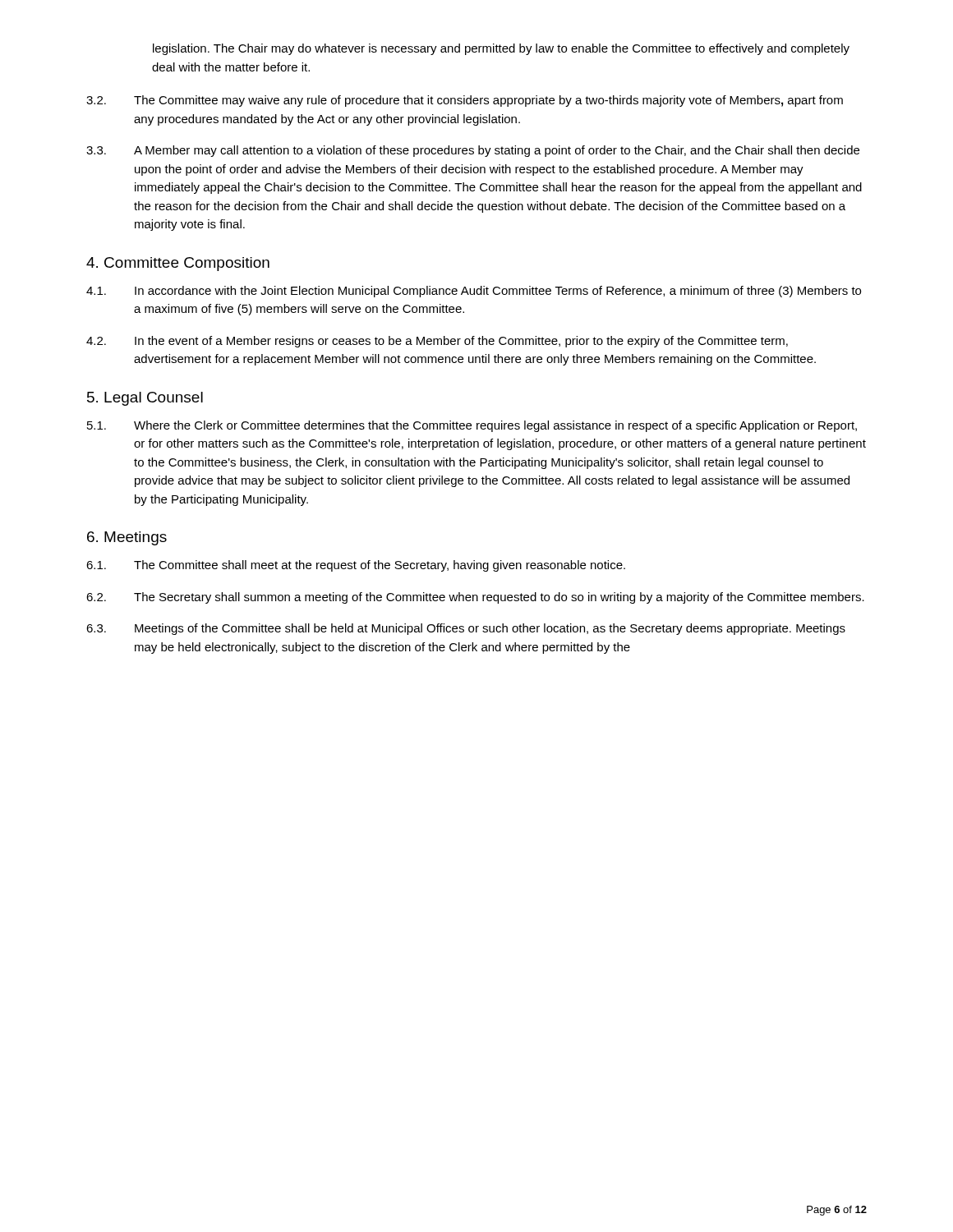Viewport: 953px width, 1232px height.
Task: Find "5. Legal Counsel" on this page
Action: (145, 397)
